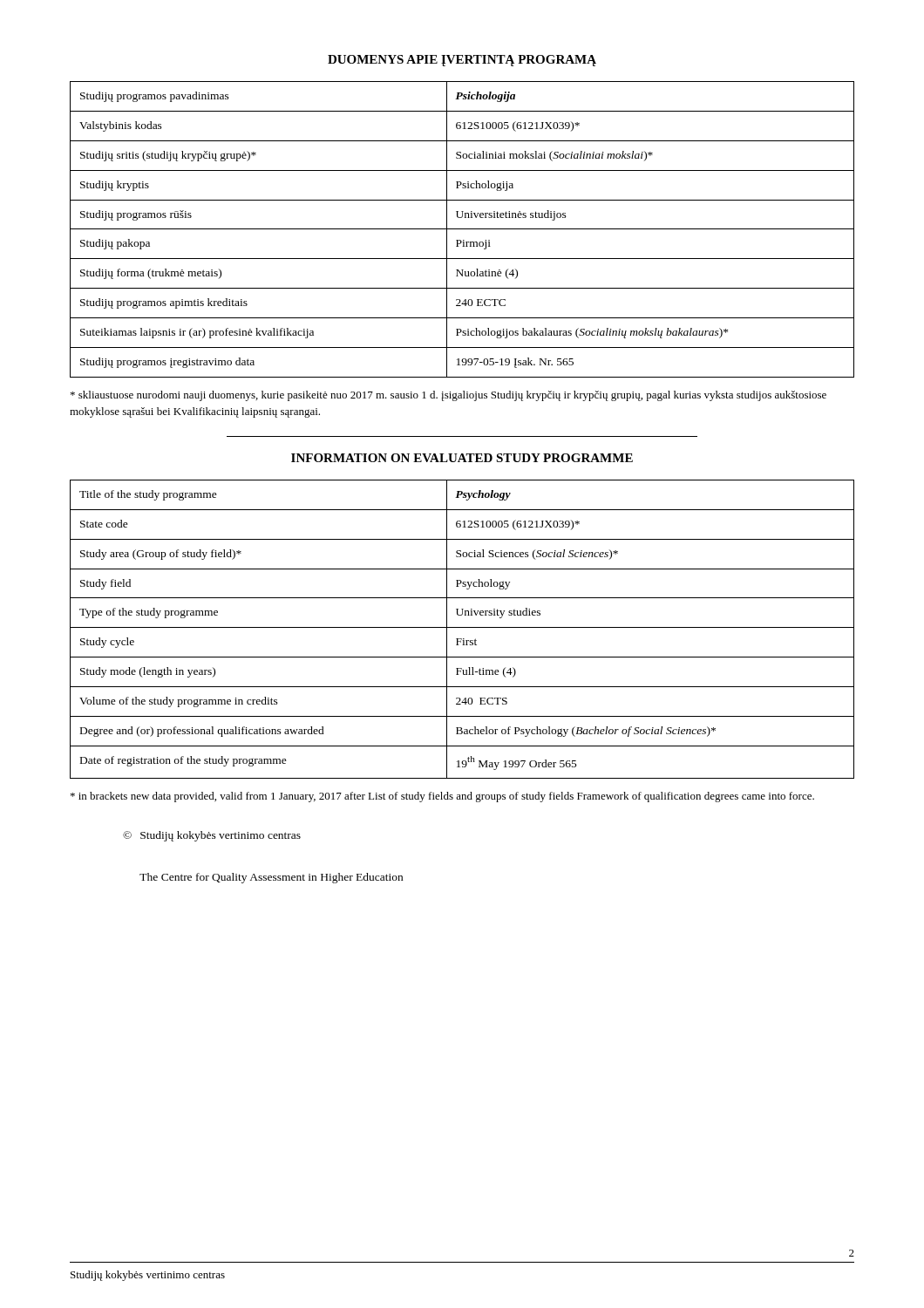Select the table that reads "Bachelor of Psychology"
Screen dimensions: 1308x924
click(462, 629)
